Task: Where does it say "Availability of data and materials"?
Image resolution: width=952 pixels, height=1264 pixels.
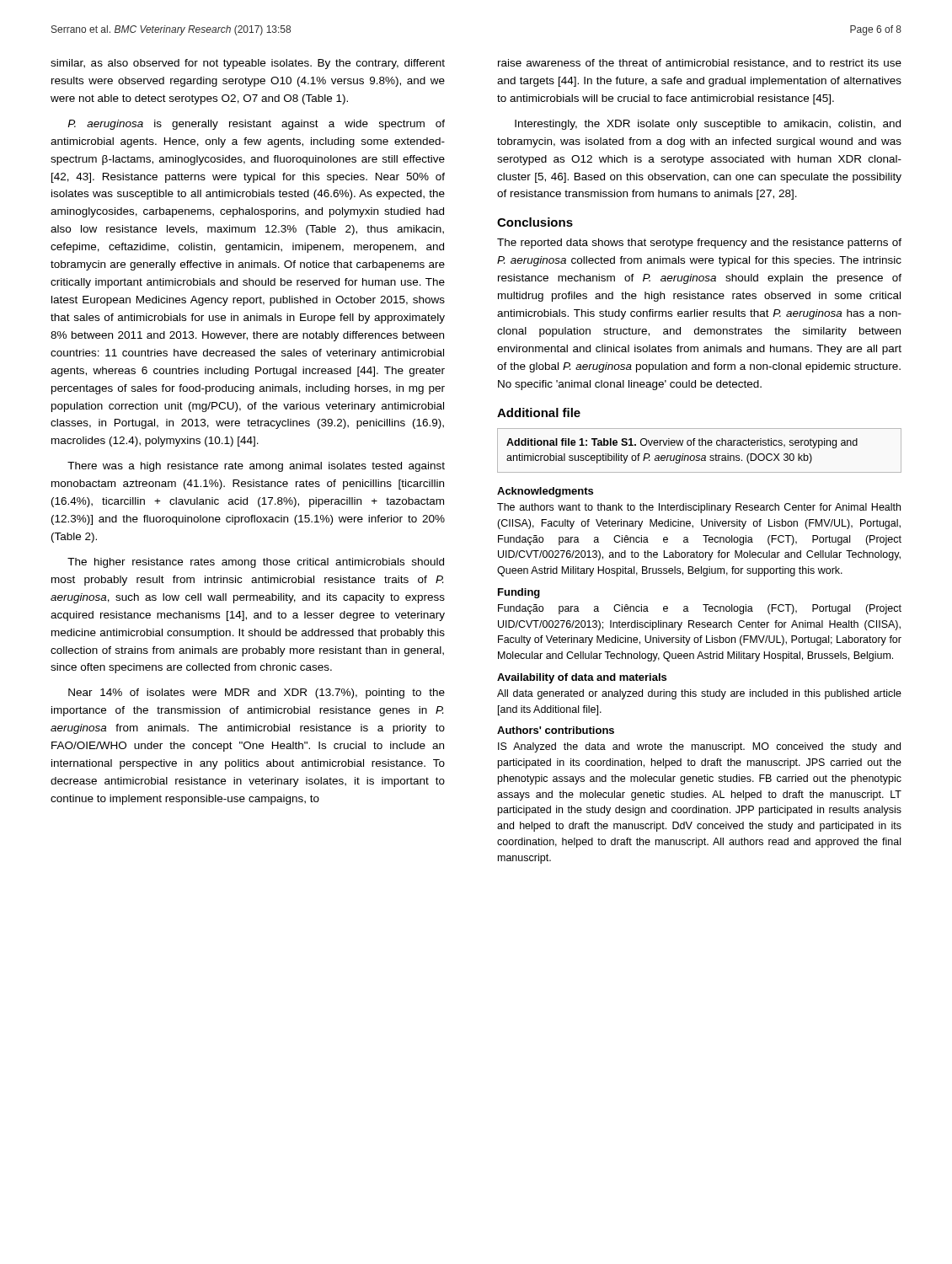Action: 582,677
